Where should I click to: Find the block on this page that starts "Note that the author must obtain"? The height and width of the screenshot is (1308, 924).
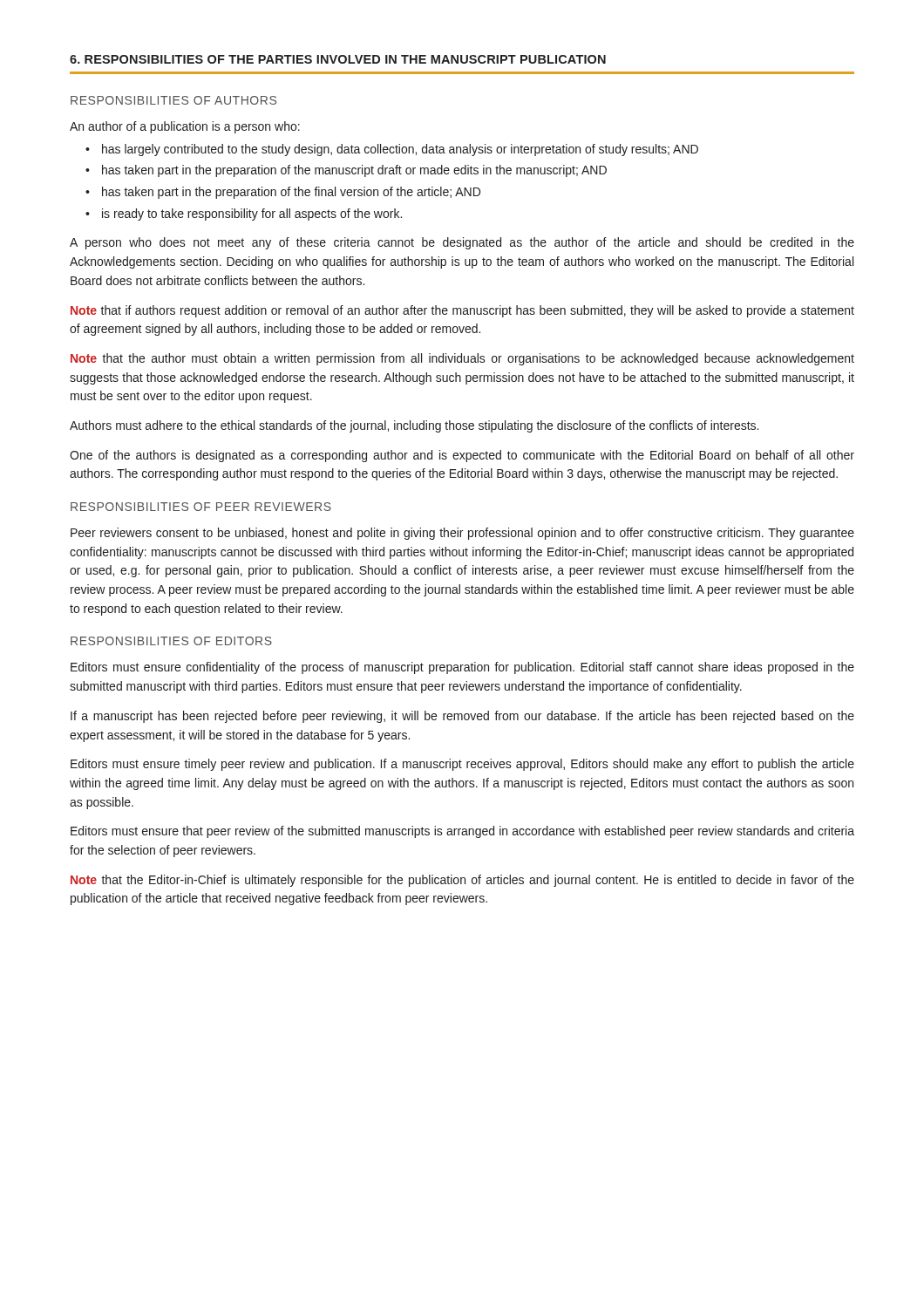point(462,377)
